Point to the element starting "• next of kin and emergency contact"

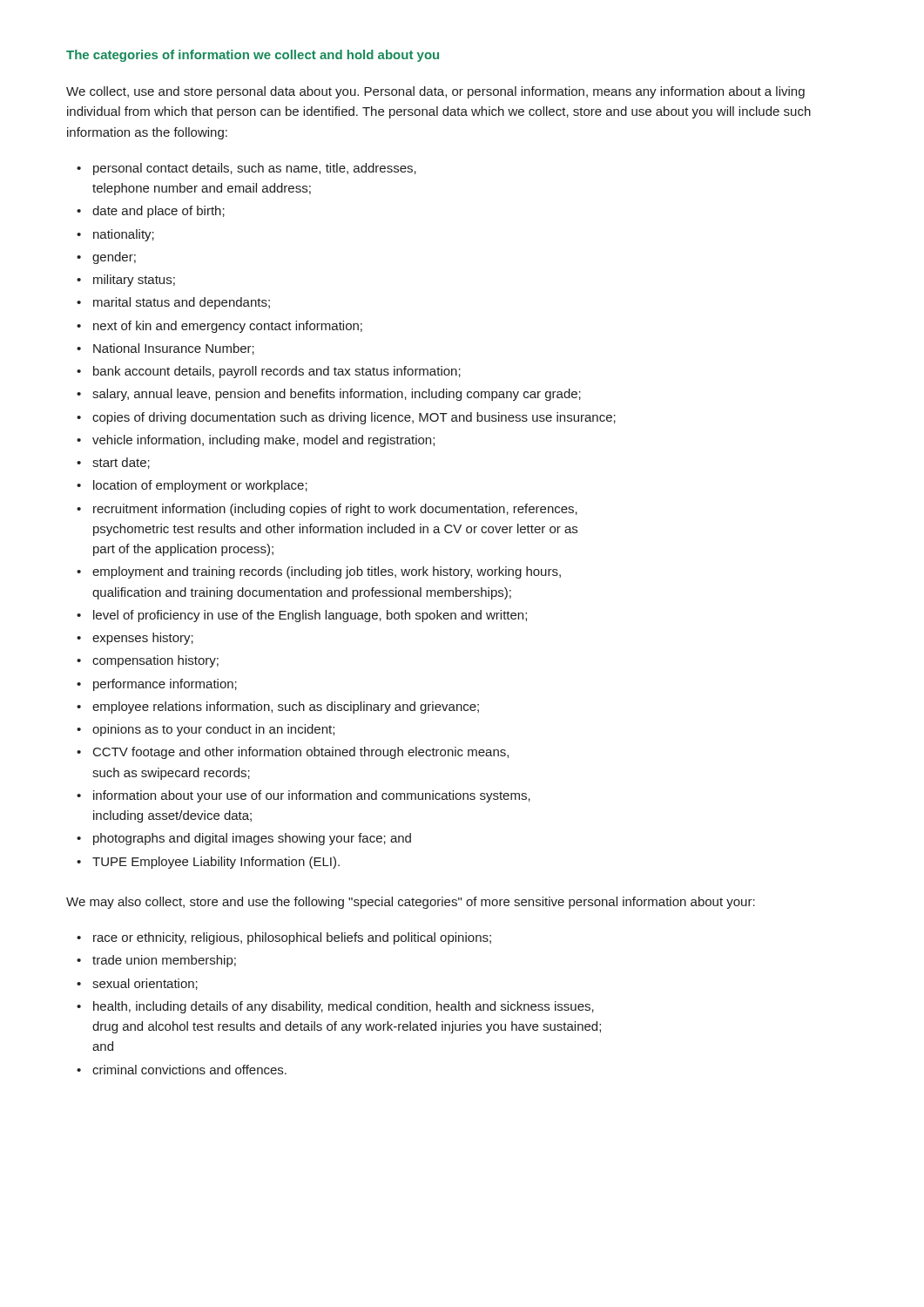pos(219,327)
